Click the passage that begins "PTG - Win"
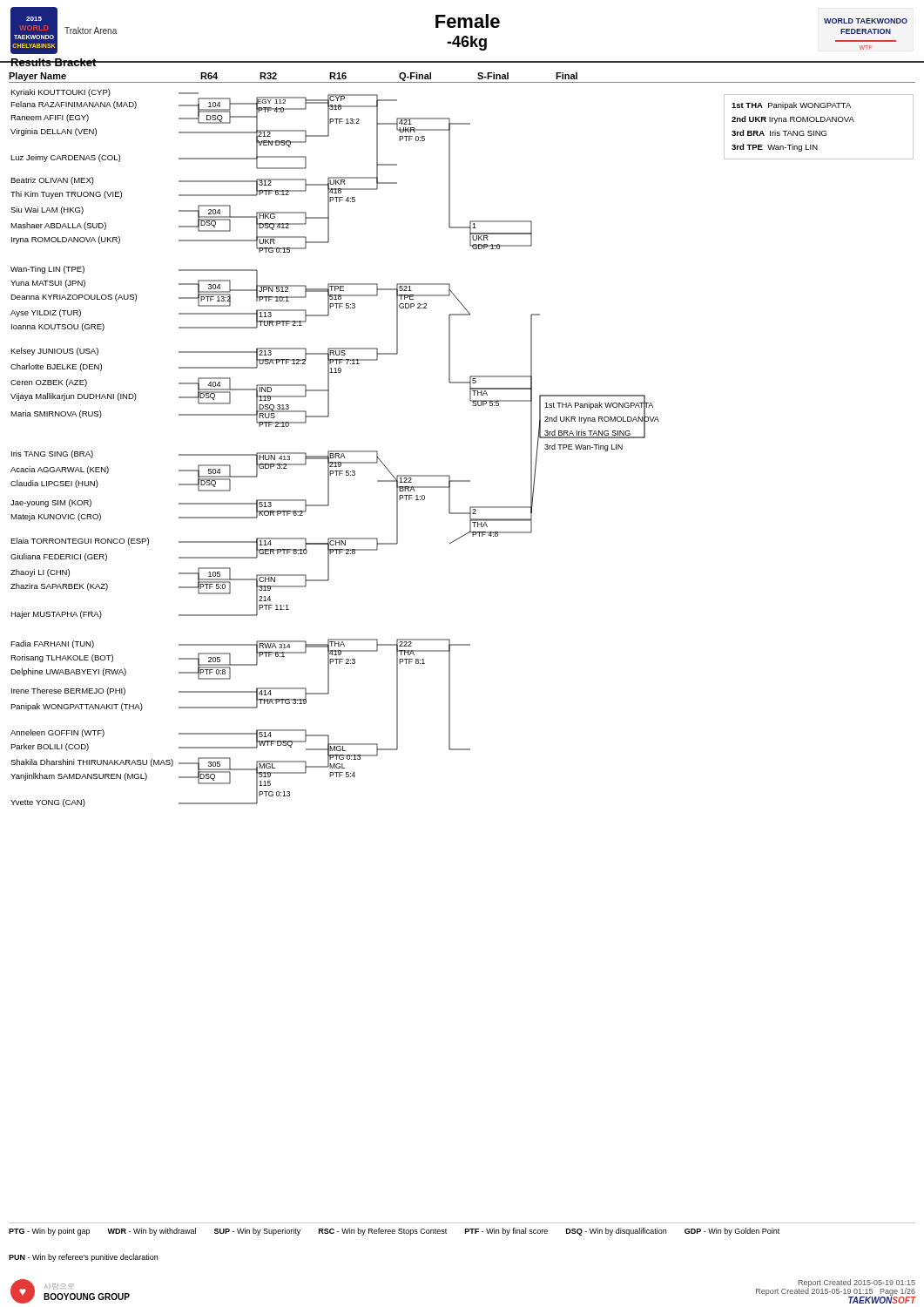 tap(462, 1244)
